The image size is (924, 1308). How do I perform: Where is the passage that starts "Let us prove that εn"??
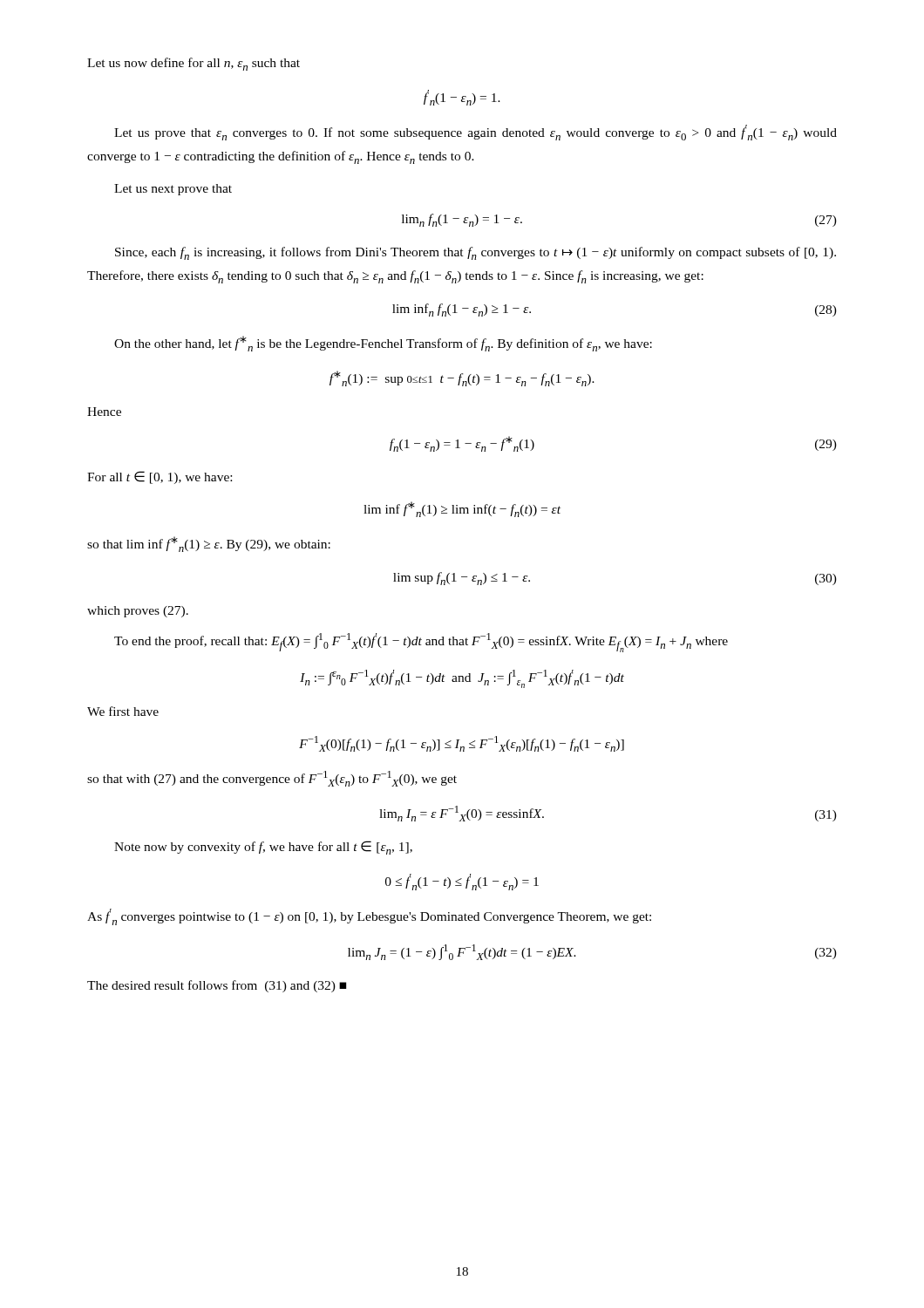point(462,159)
